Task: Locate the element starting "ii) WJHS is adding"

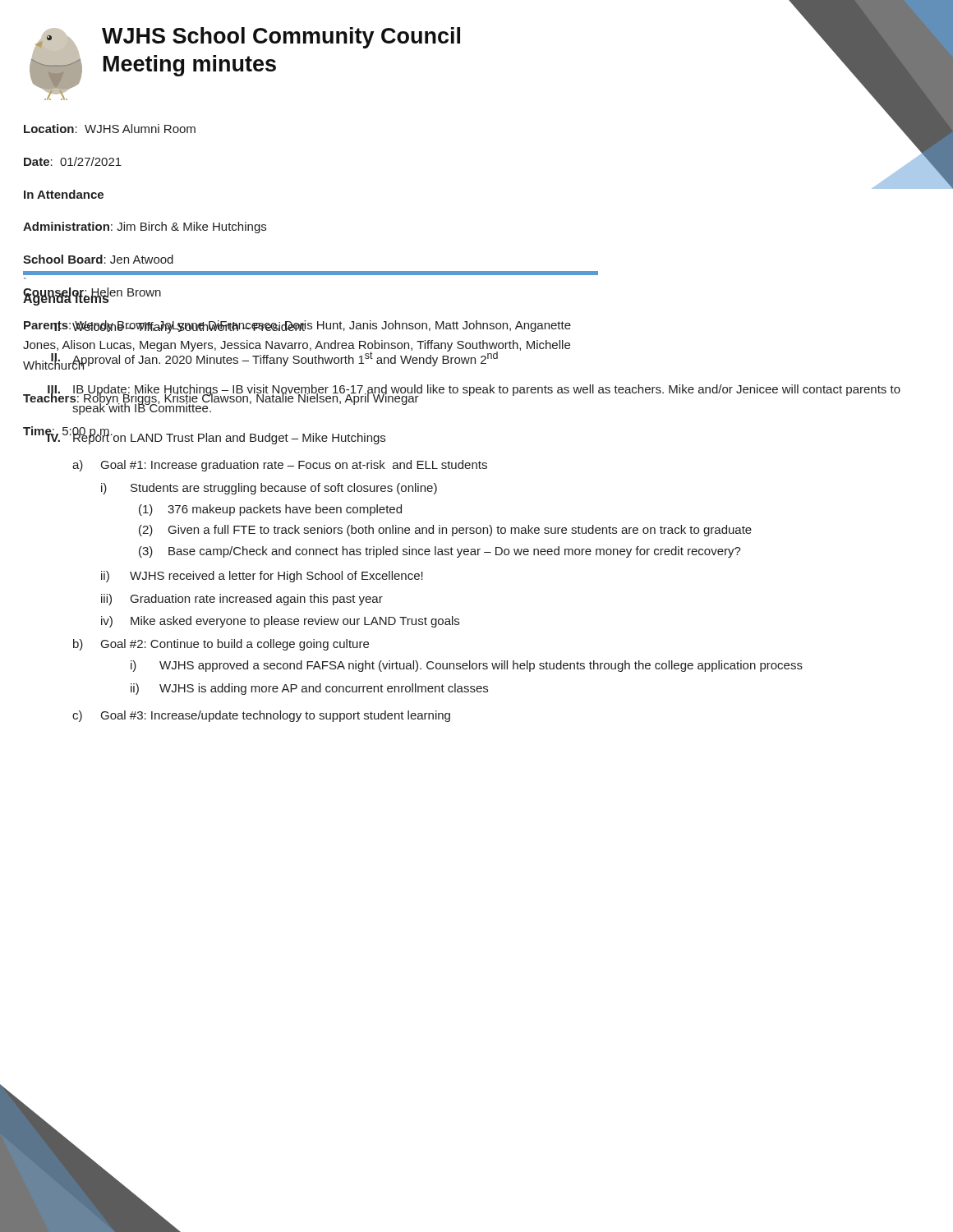Action: (309, 688)
